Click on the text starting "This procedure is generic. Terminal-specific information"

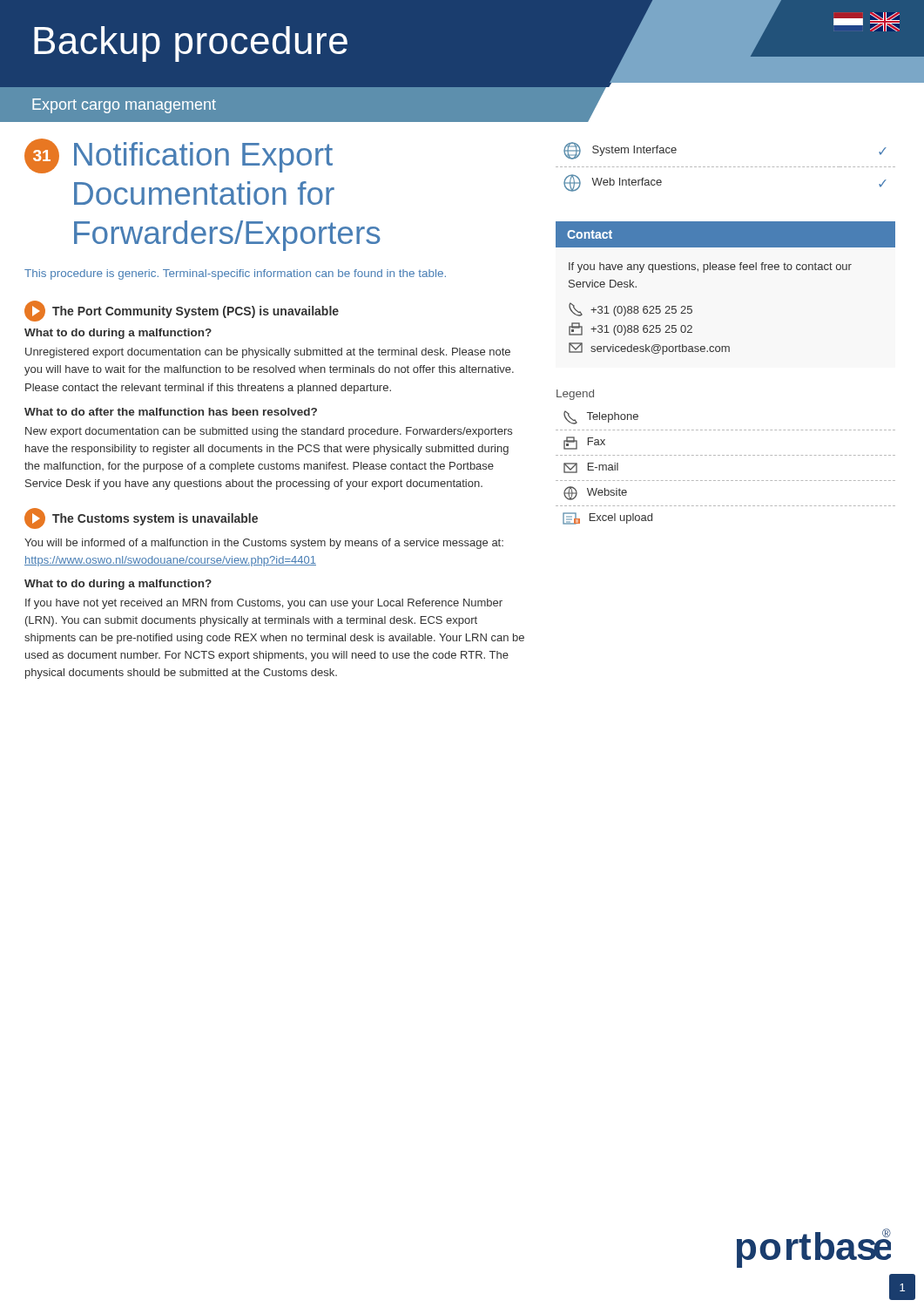pyautogui.click(x=236, y=273)
